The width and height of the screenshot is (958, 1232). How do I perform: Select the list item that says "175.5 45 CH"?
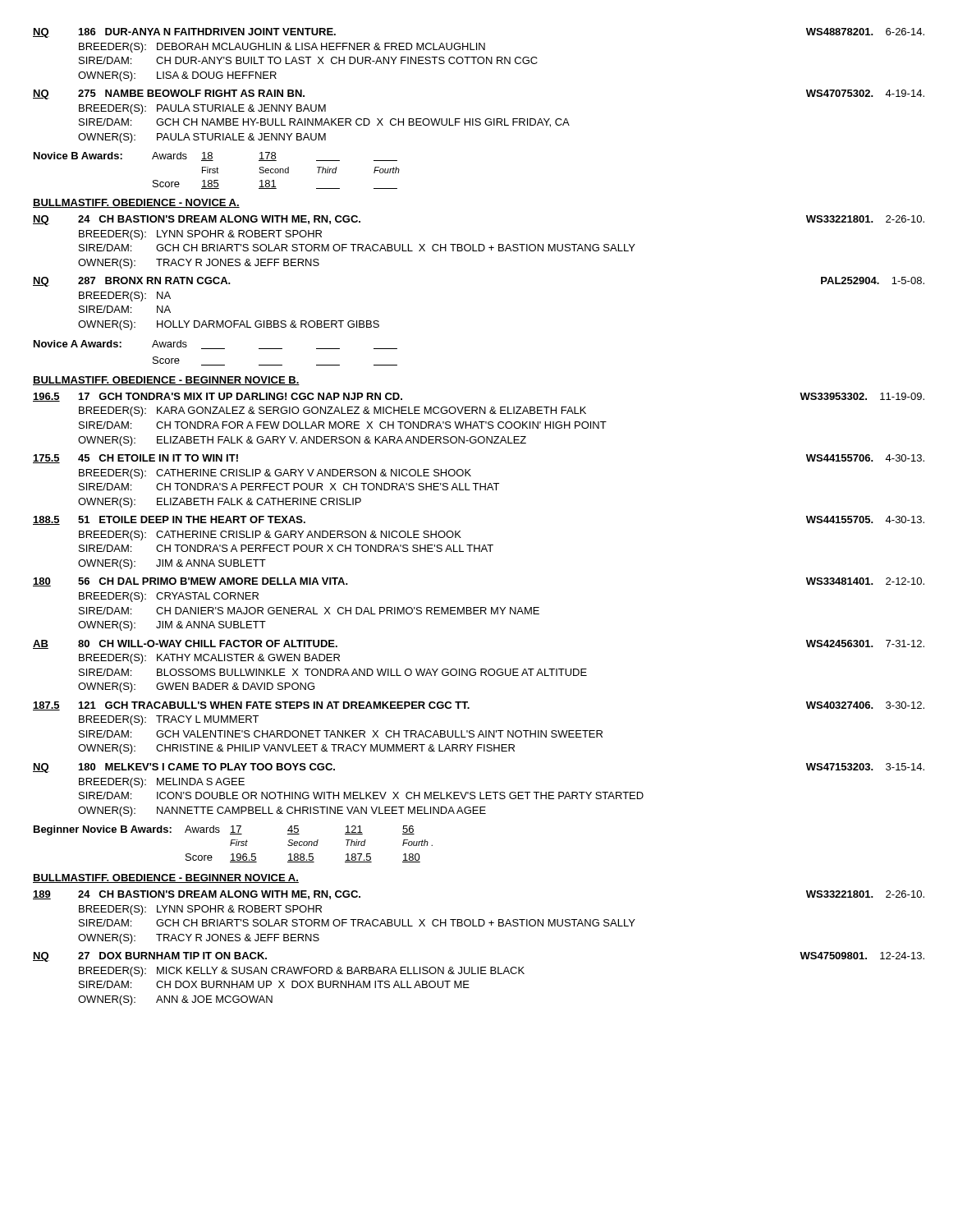point(479,480)
